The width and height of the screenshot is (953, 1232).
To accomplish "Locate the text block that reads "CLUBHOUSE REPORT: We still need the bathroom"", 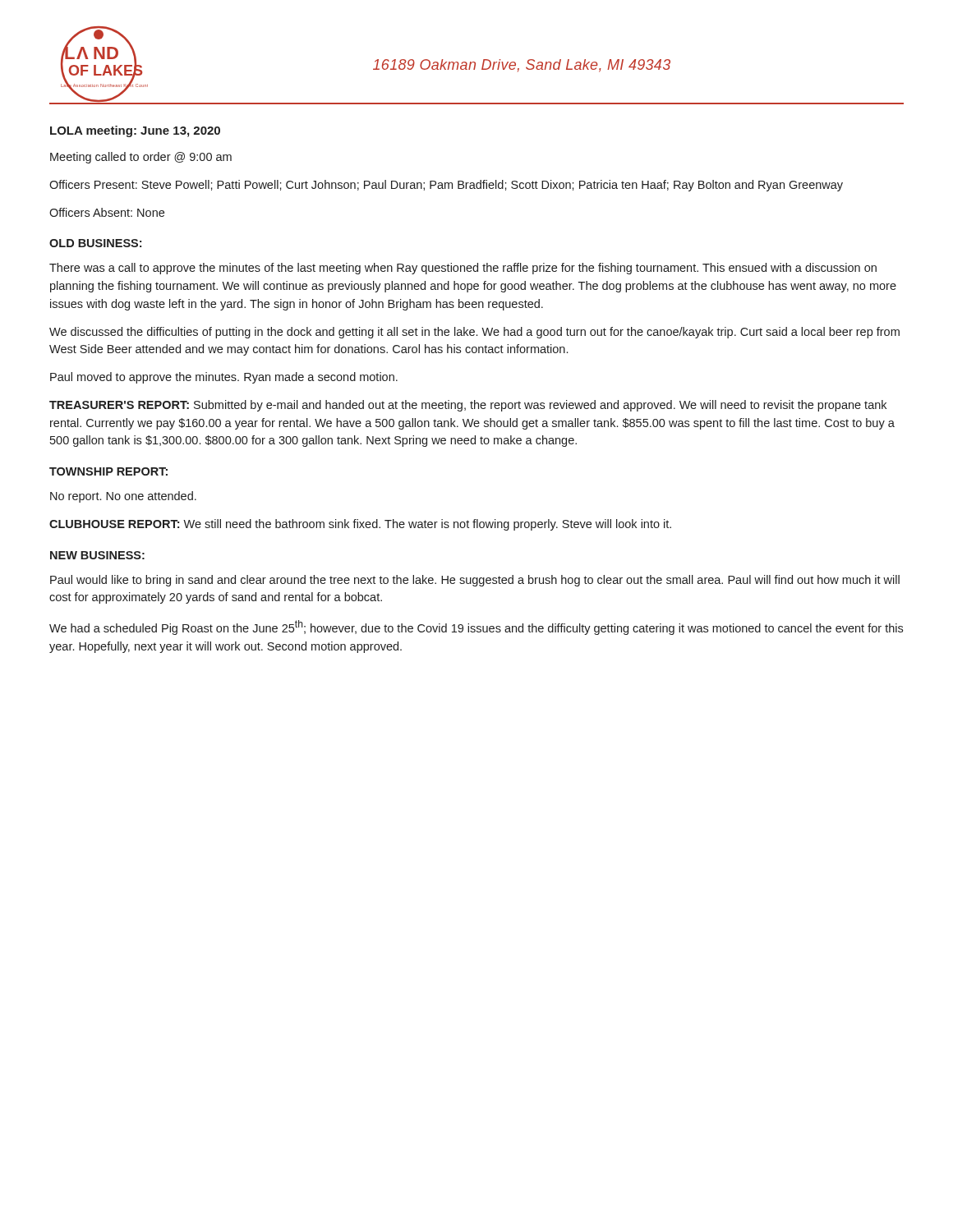I will click(x=361, y=524).
